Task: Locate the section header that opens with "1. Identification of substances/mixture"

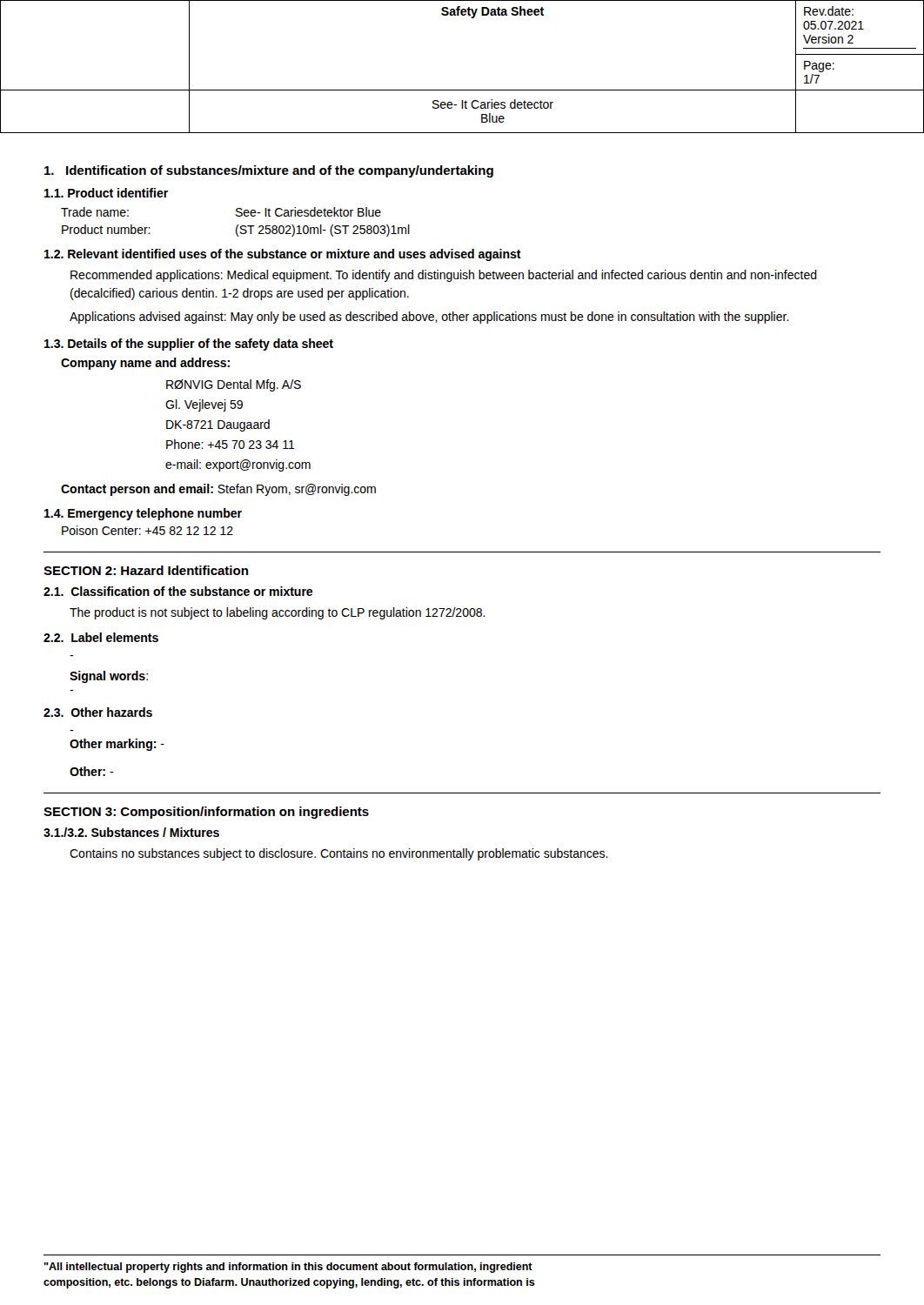Action: (x=269, y=170)
